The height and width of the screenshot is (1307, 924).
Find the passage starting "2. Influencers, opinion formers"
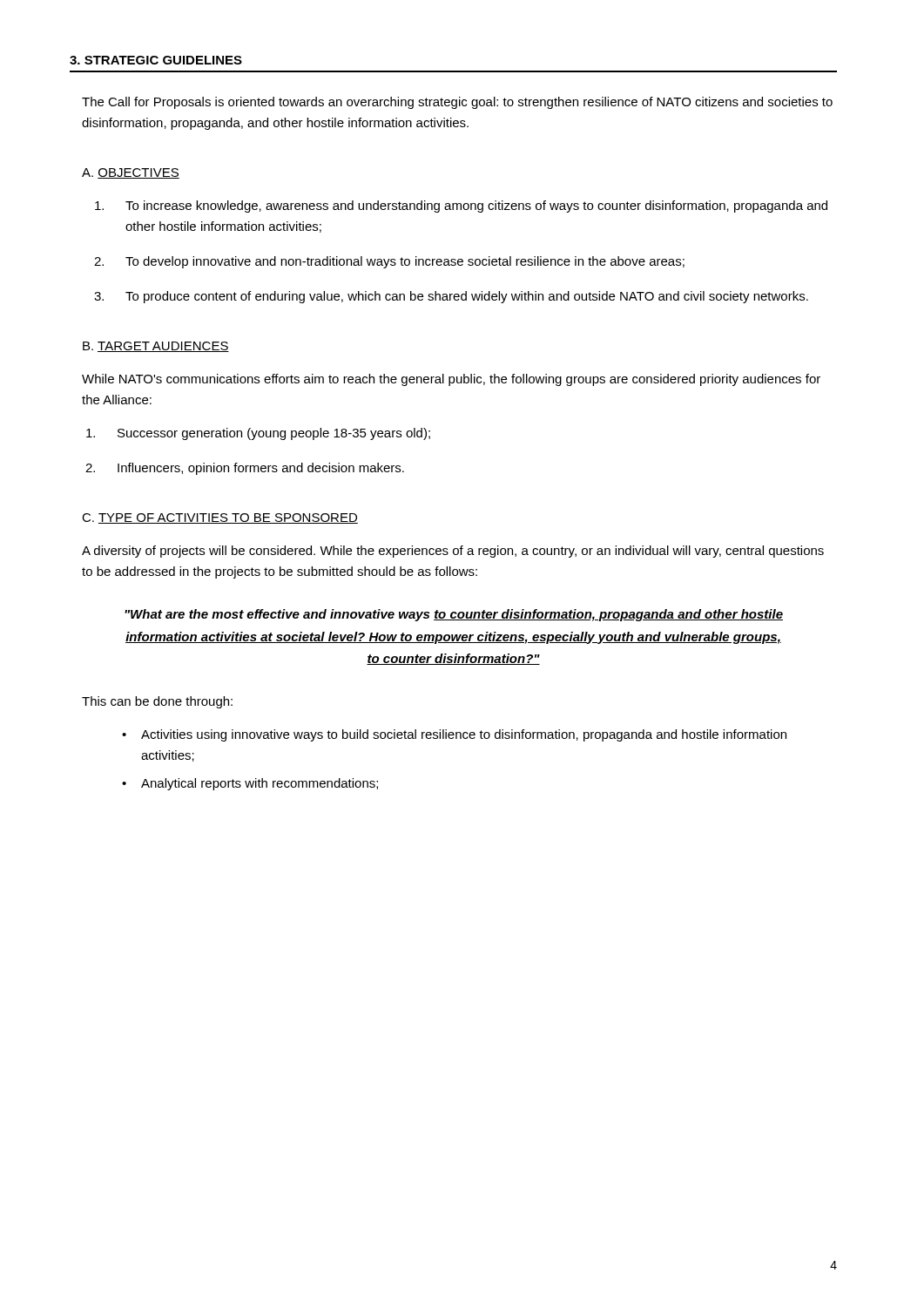click(x=245, y=469)
